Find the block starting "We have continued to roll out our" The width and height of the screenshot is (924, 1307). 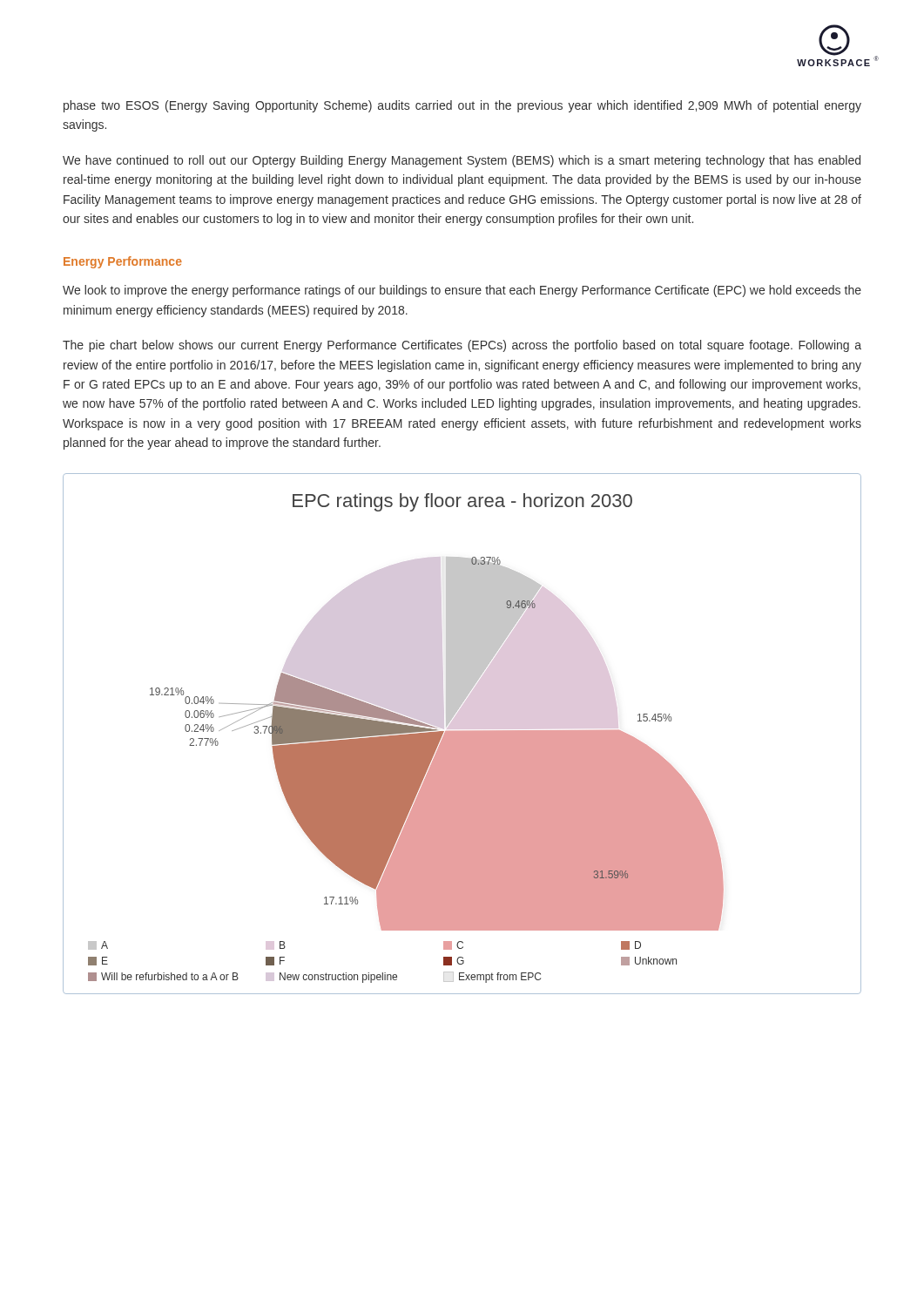coord(462,189)
